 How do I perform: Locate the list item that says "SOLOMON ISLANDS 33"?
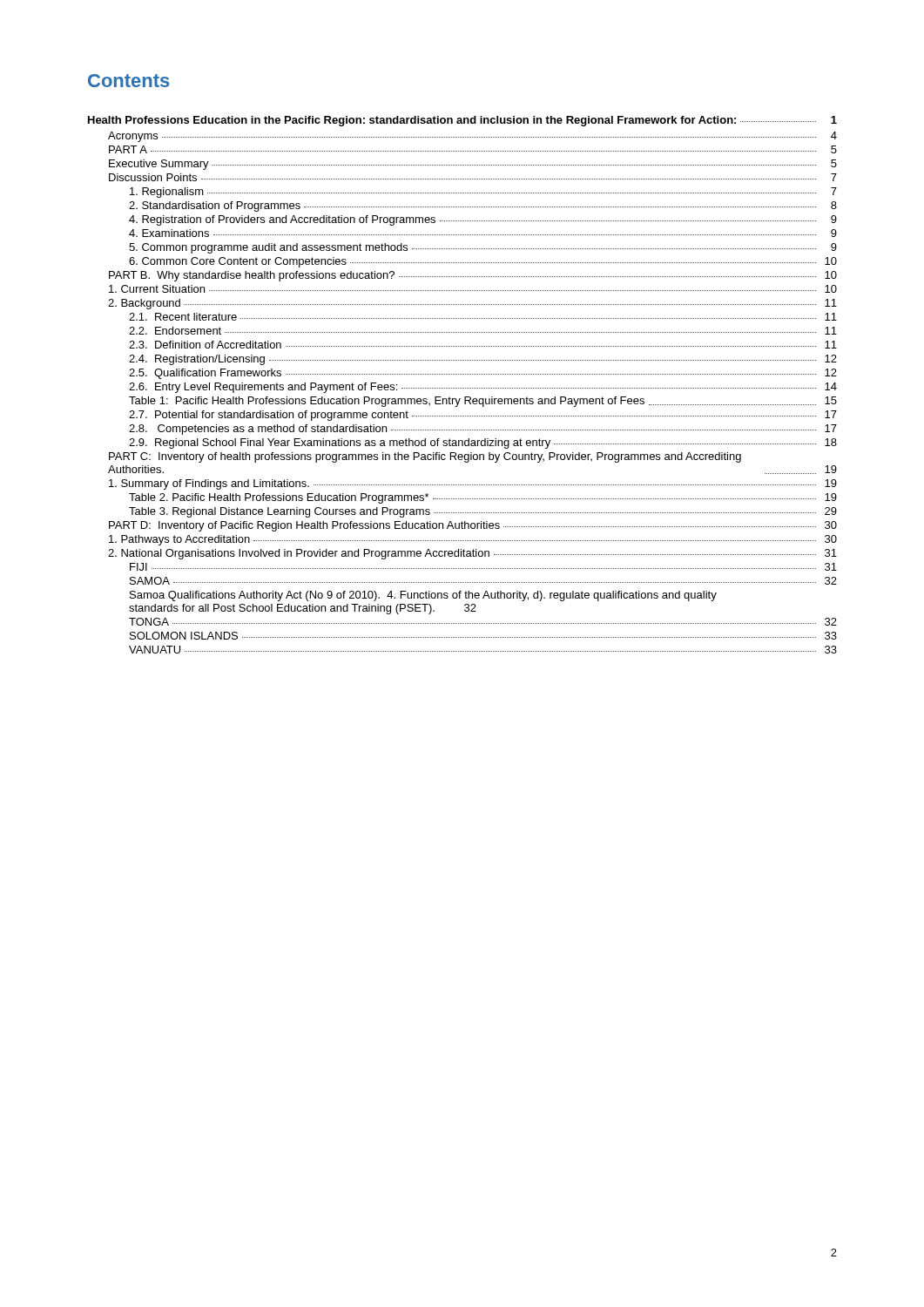(483, 636)
